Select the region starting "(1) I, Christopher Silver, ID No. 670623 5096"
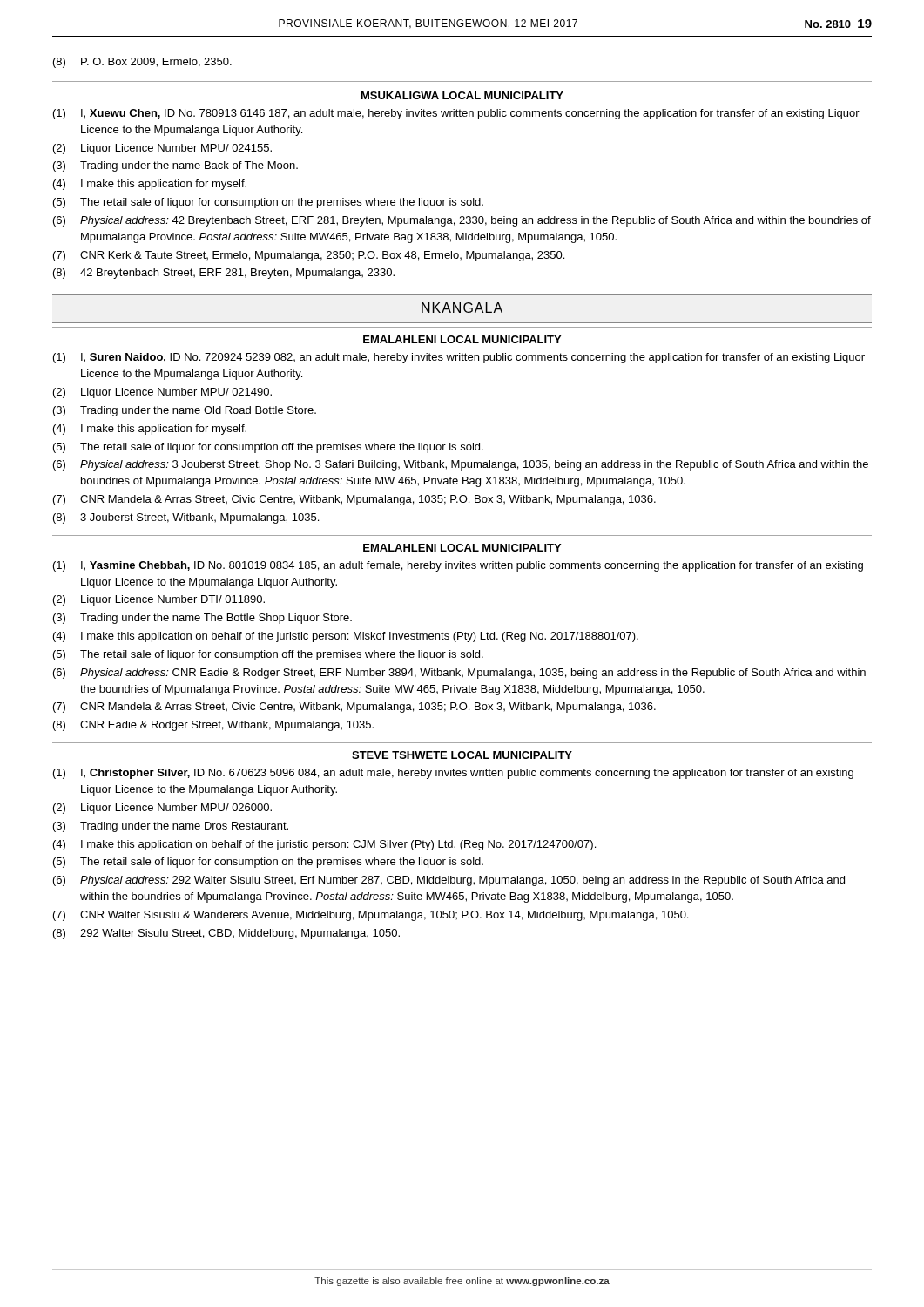Image resolution: width=924 pixels, height=1307 pixels. (x=462, y=782)
